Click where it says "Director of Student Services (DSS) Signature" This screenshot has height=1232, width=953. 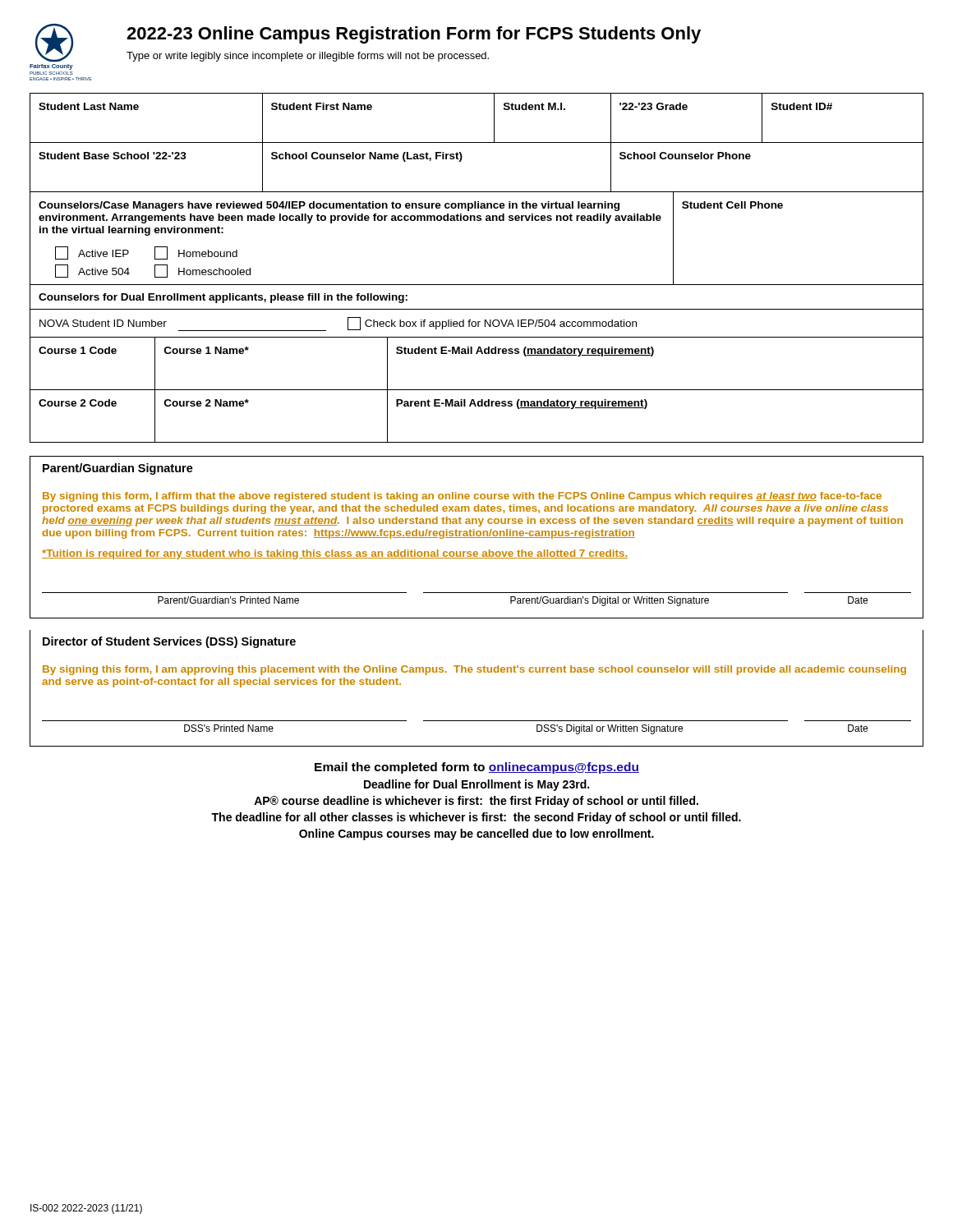169,641
